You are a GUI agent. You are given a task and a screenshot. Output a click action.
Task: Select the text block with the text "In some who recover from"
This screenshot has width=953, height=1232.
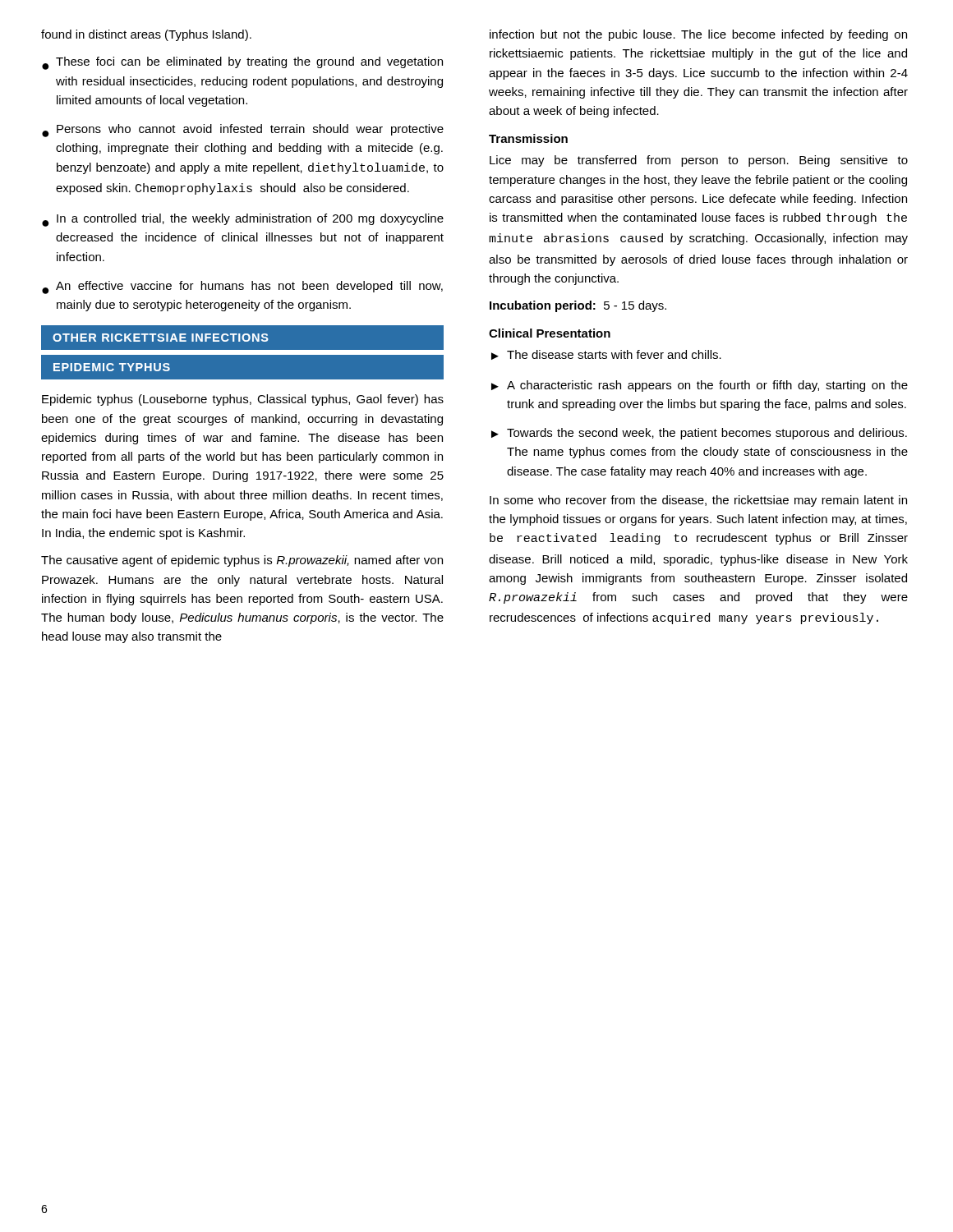coord(698,559)
